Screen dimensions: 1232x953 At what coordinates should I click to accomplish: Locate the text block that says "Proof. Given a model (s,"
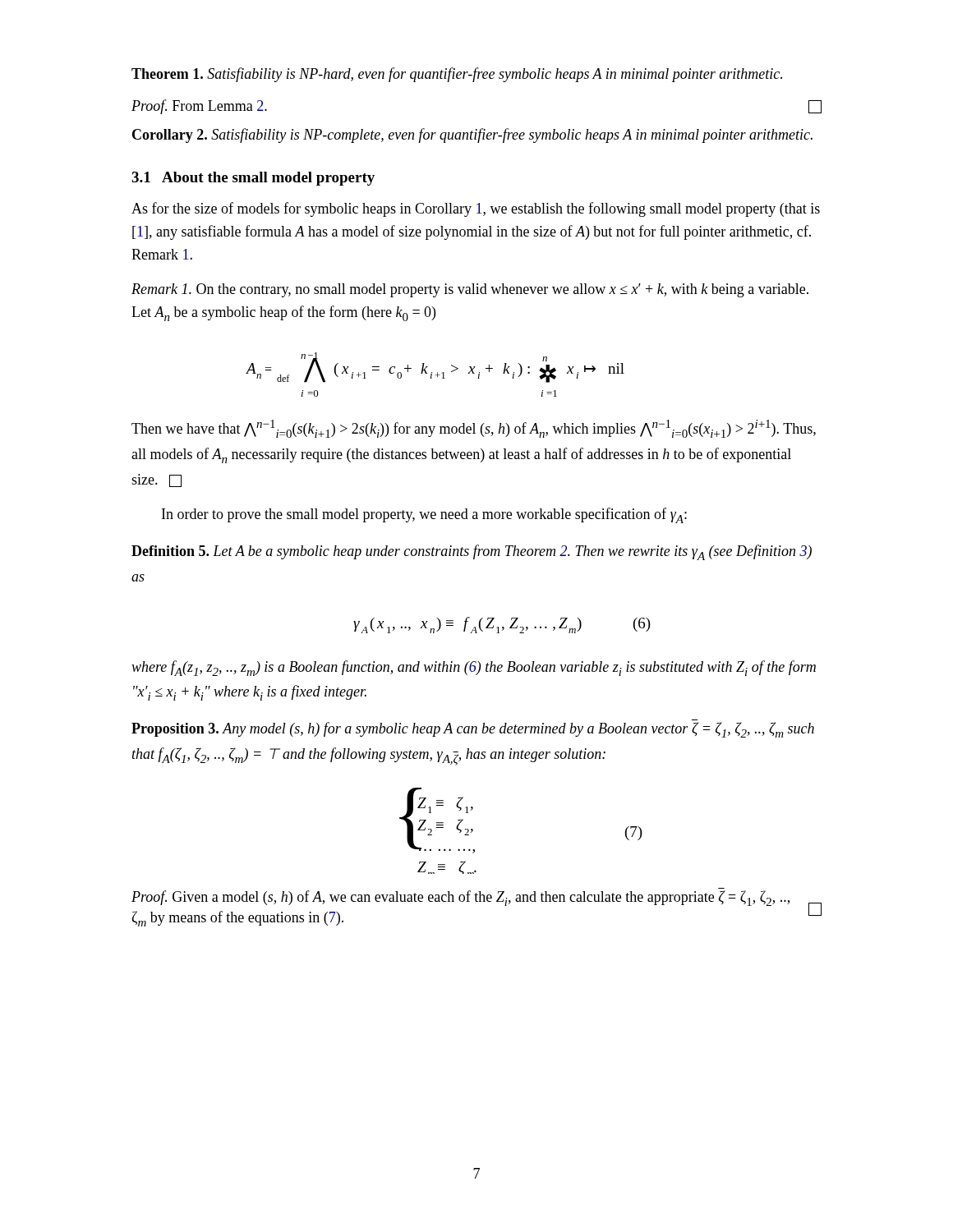pos(476,909)
